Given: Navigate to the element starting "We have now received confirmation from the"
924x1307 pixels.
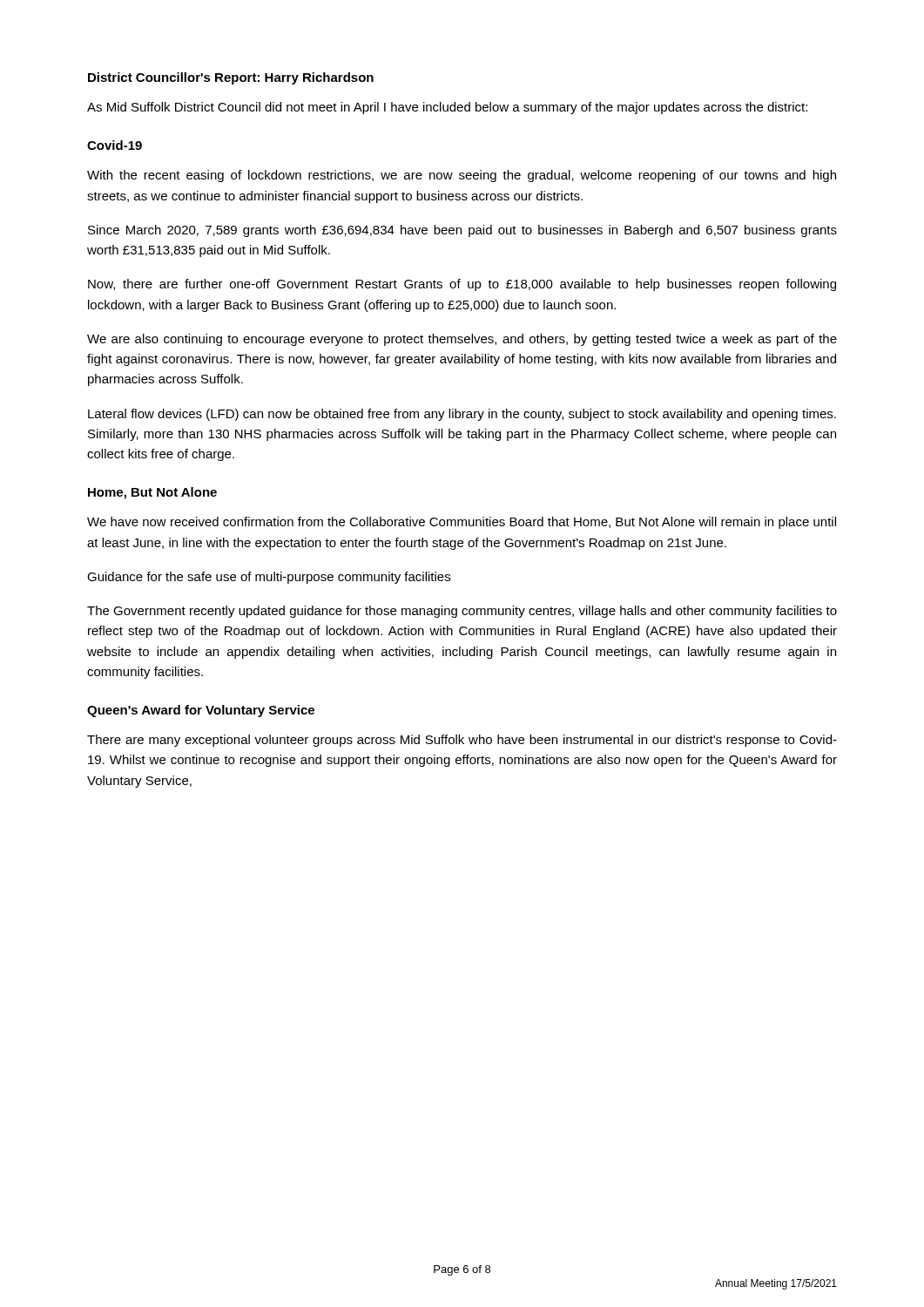Looking at the screenshot, I should point(462,532).
